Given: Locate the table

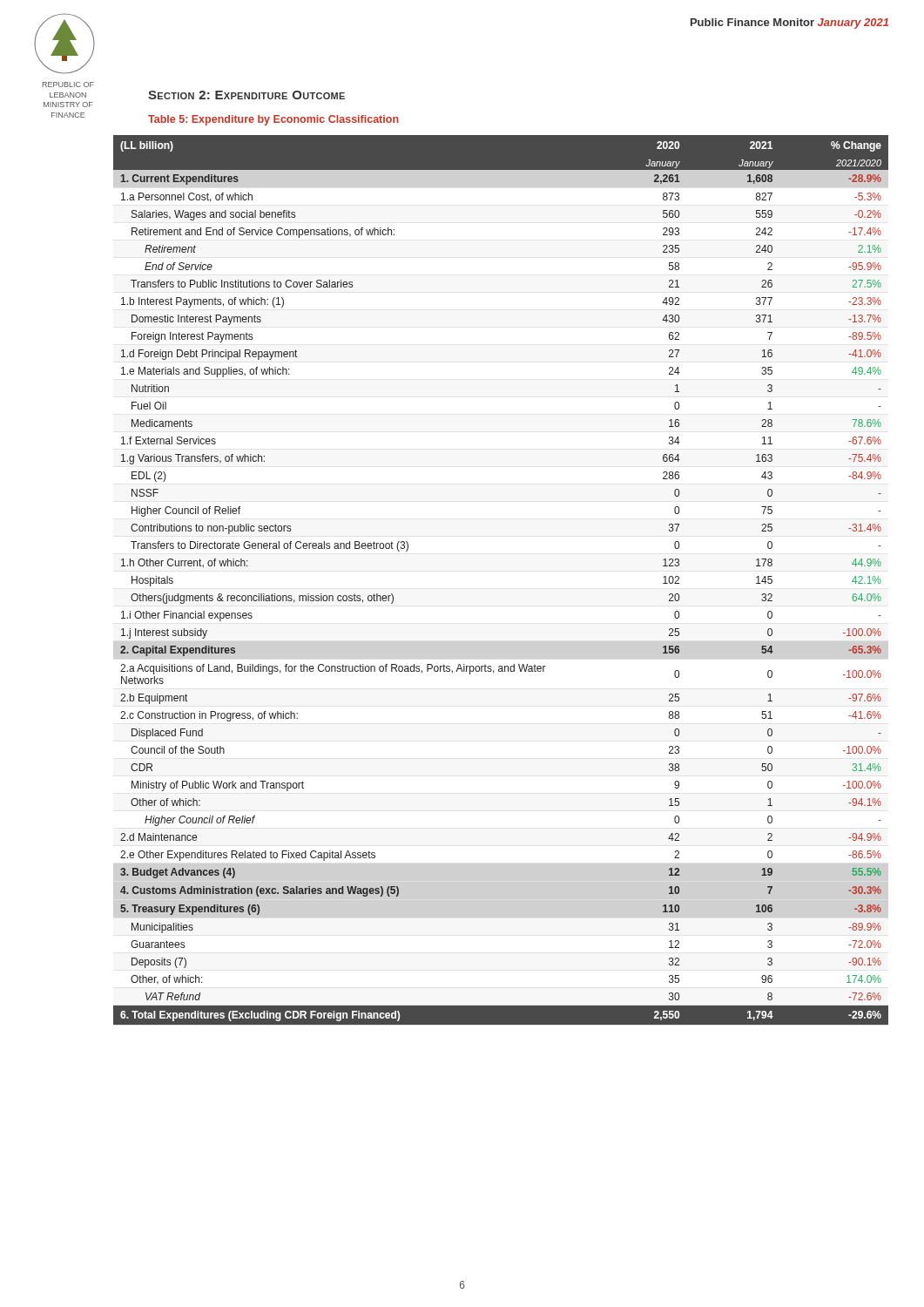Looking at the screenshot, I should (x=501, y=580).
